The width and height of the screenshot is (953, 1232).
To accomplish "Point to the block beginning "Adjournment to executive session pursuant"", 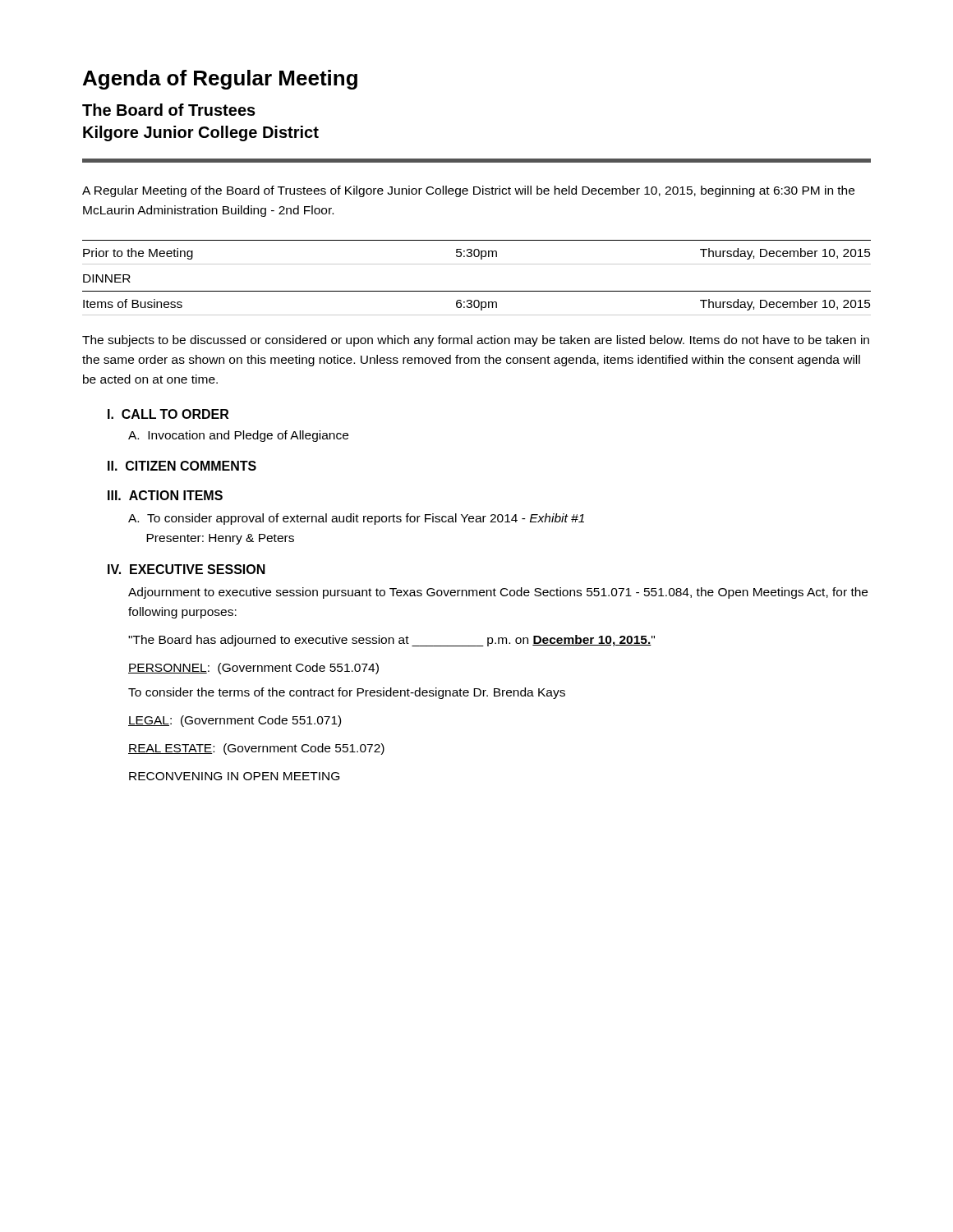I will click(x=498, y=602).
